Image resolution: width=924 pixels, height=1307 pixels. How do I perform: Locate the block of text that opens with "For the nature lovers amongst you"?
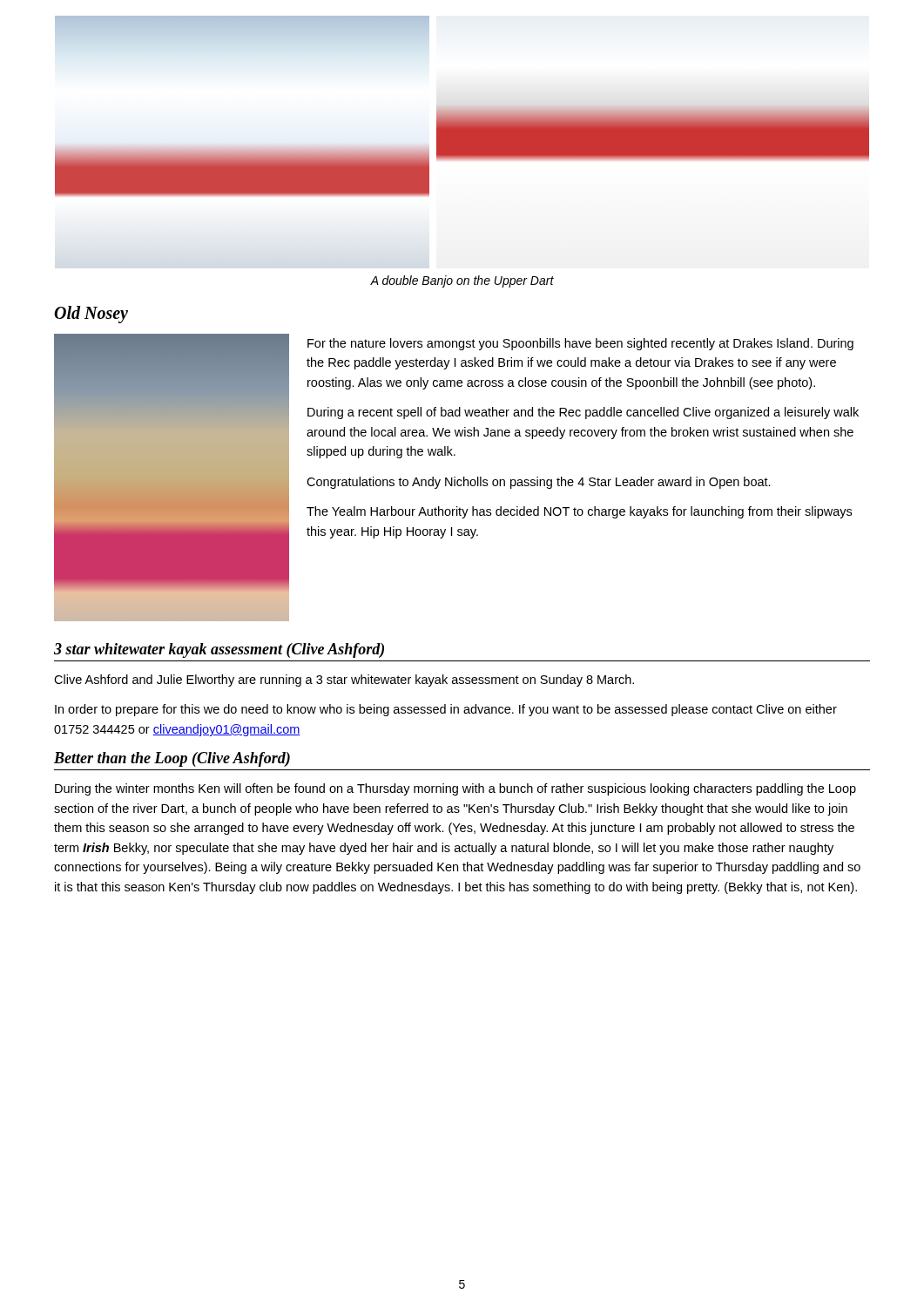point(588,437)
